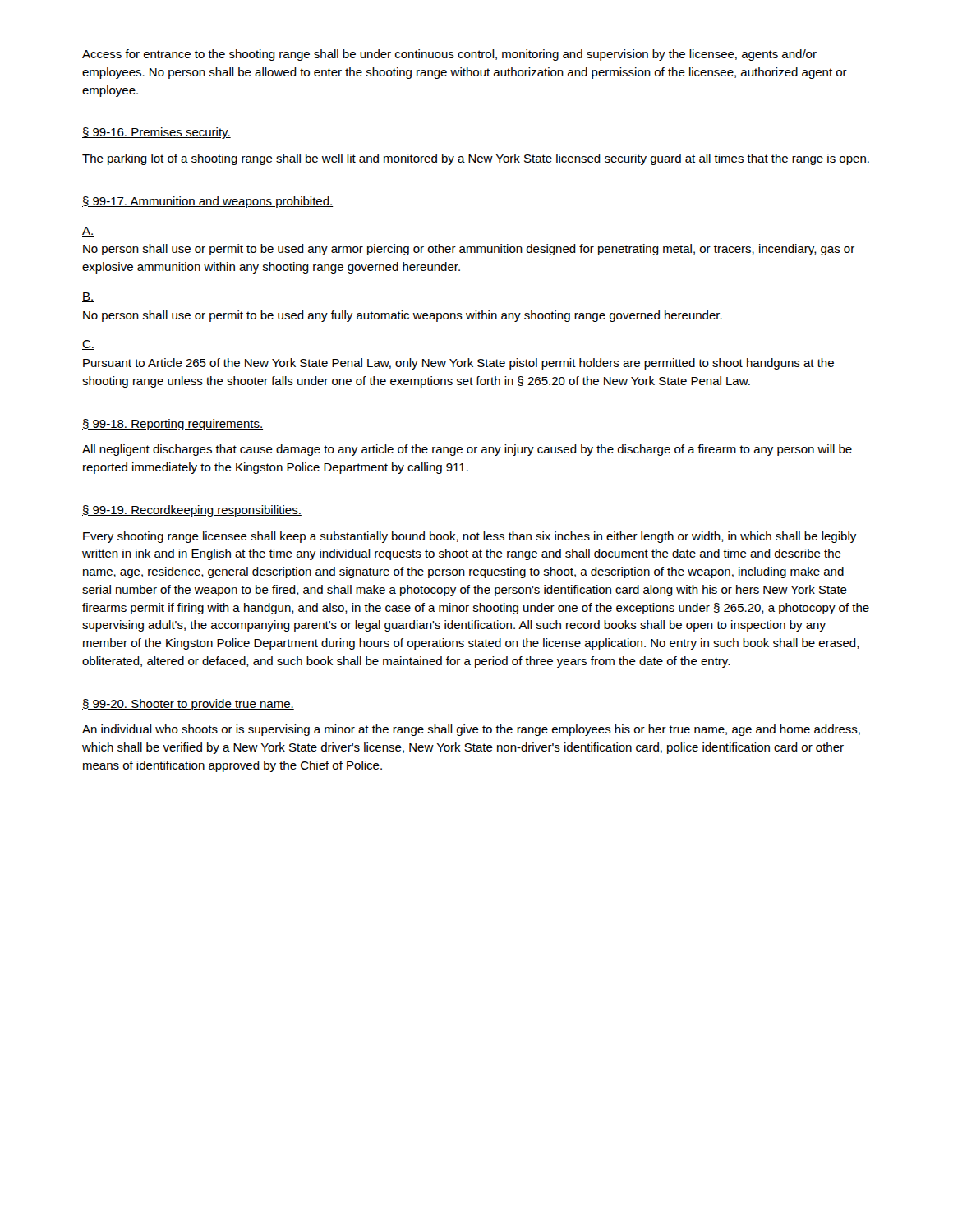Find the text block containing "The parking lot of a shooting"
953x1232 pixels.
coord(476,158)
